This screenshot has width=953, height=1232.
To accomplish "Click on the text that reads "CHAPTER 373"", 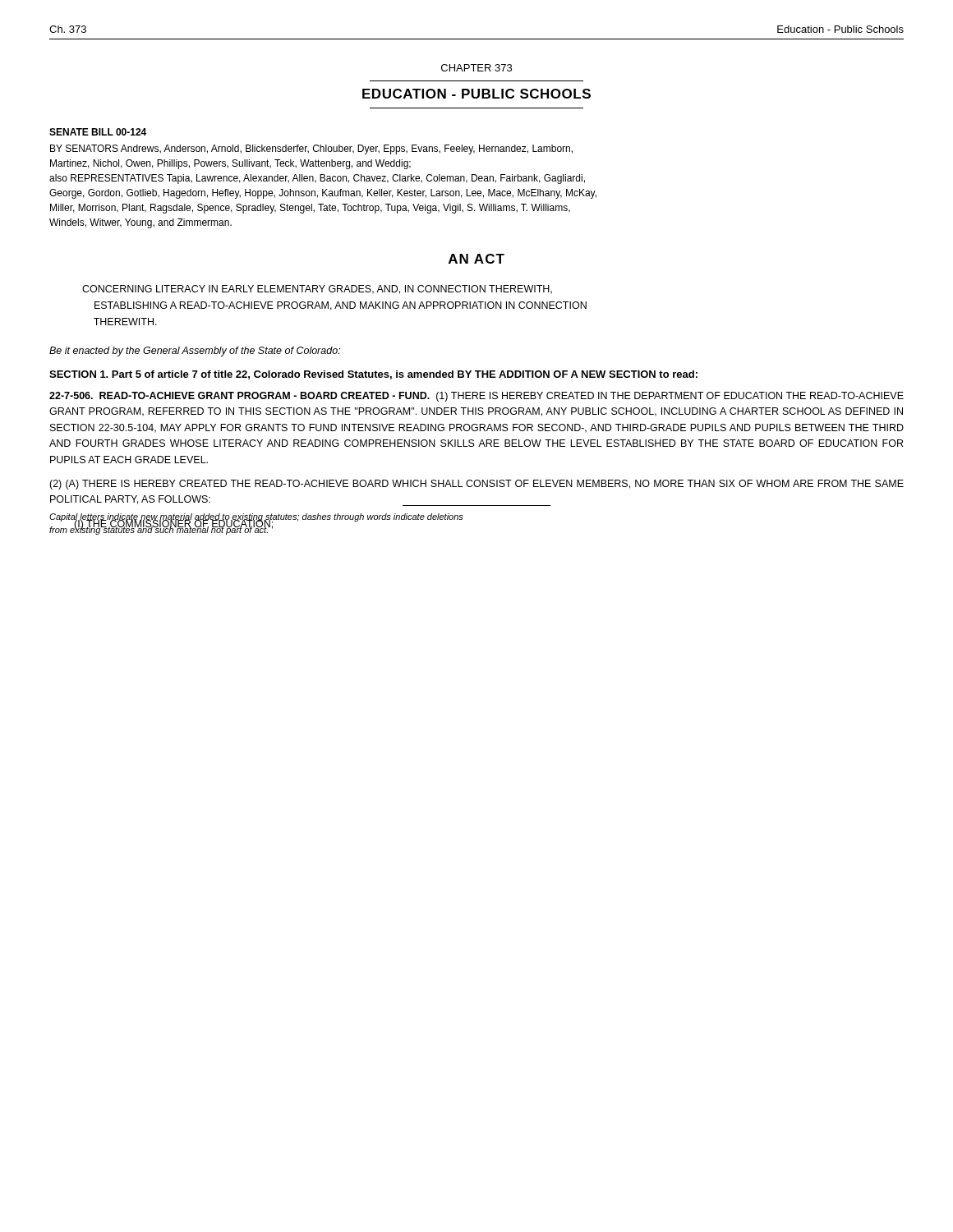I will 476,68.
